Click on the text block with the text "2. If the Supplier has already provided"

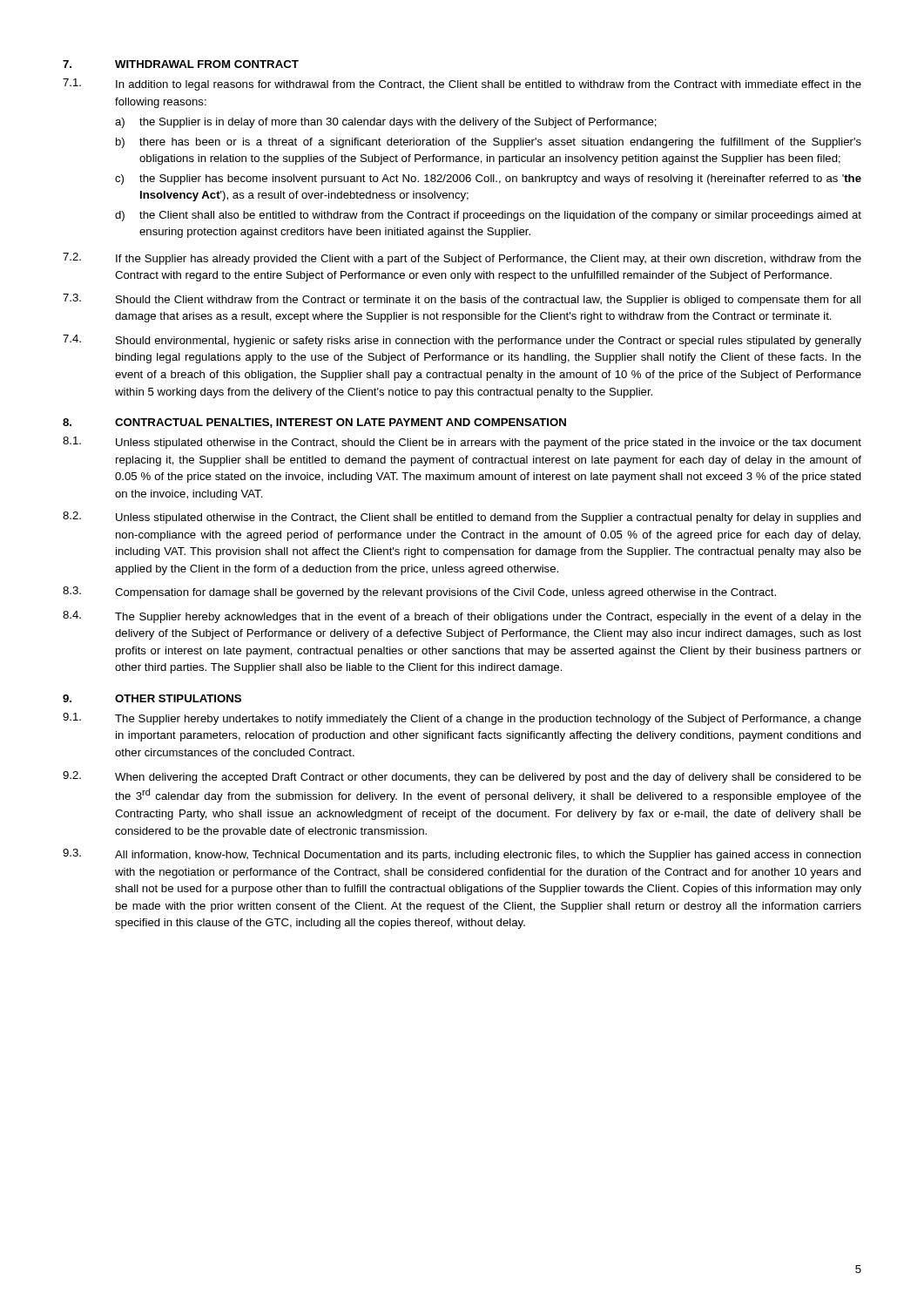[462, 267]
